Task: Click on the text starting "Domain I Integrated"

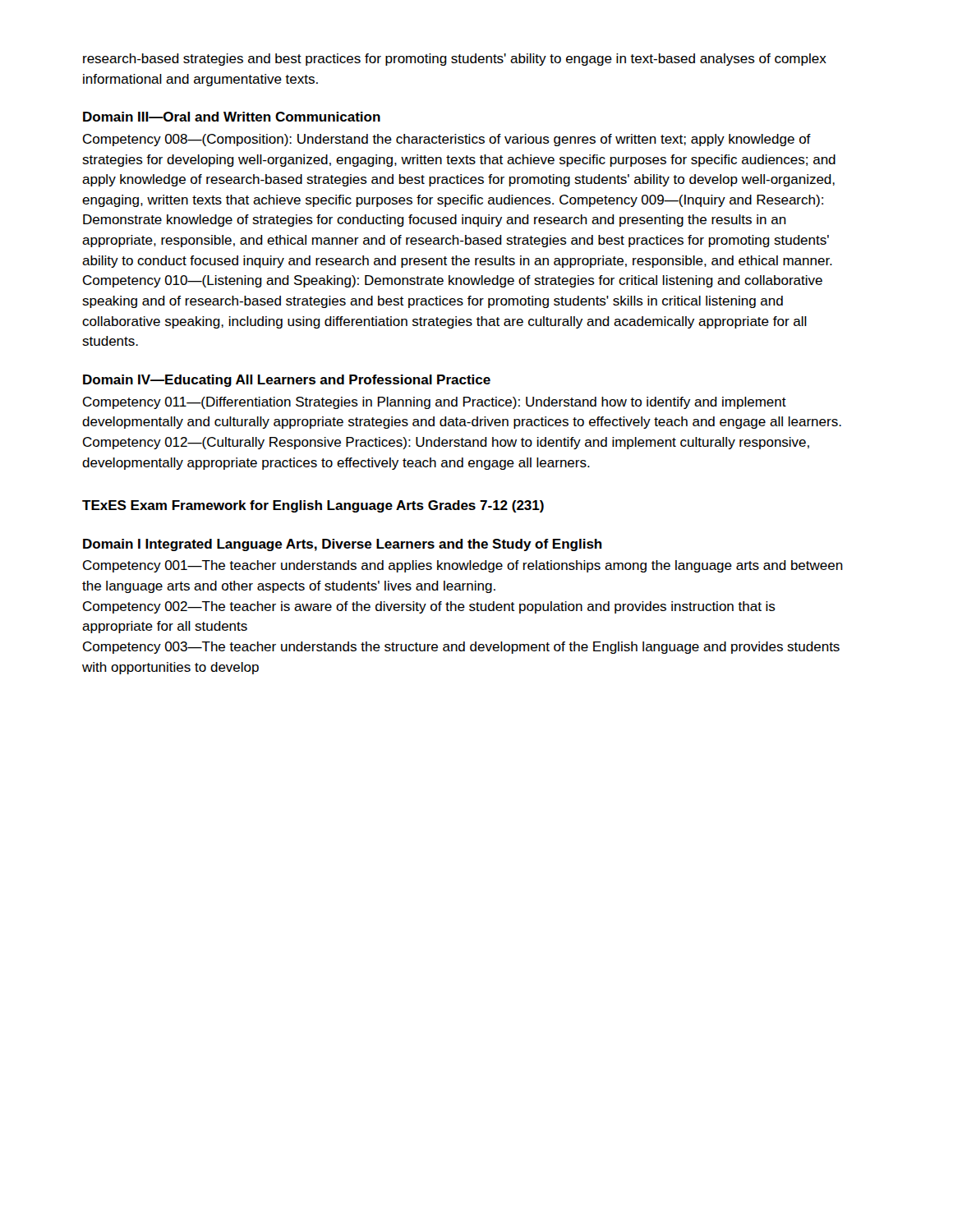Action: pos(342,544)
